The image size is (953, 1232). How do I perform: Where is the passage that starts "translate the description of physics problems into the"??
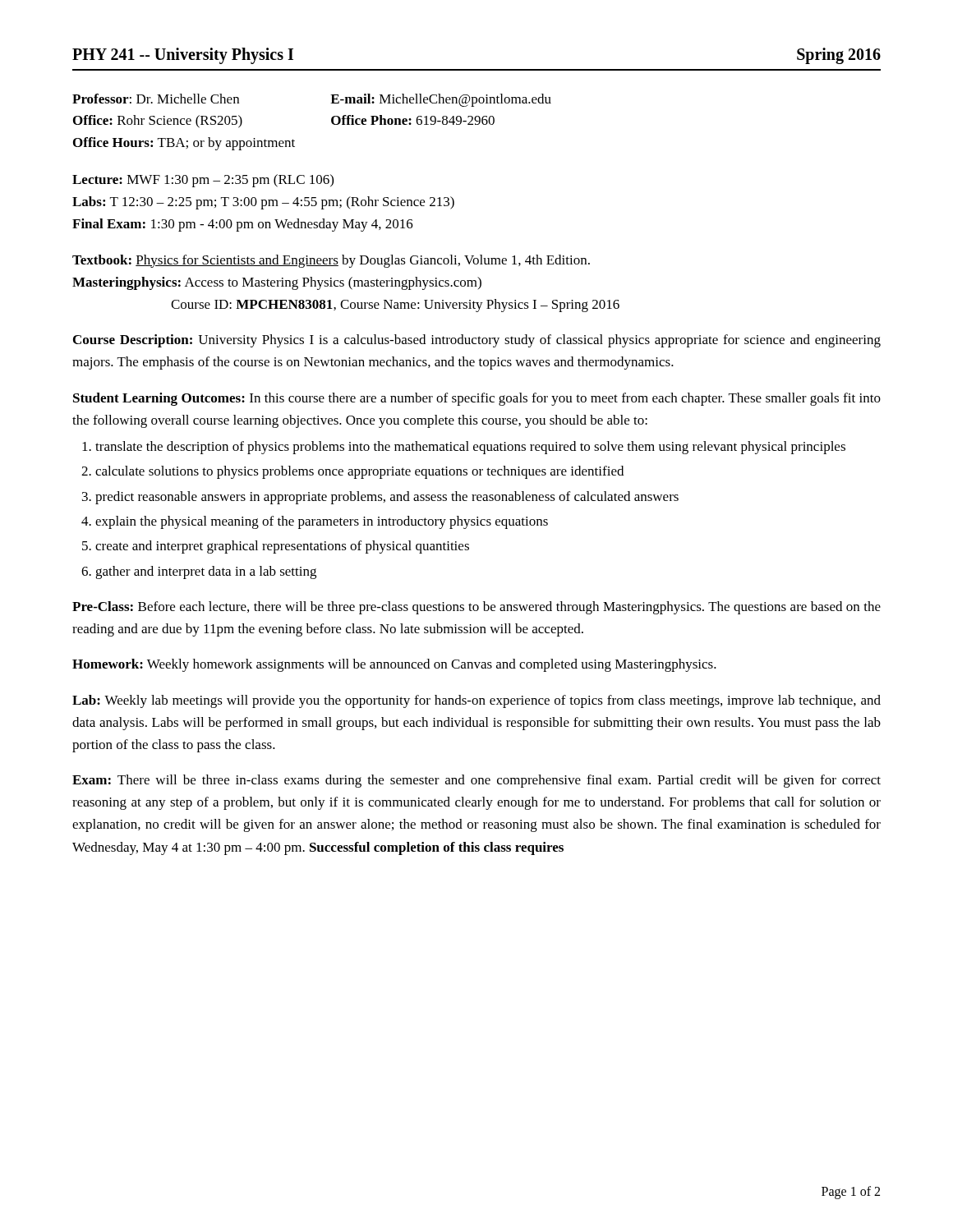pos(471,446)
